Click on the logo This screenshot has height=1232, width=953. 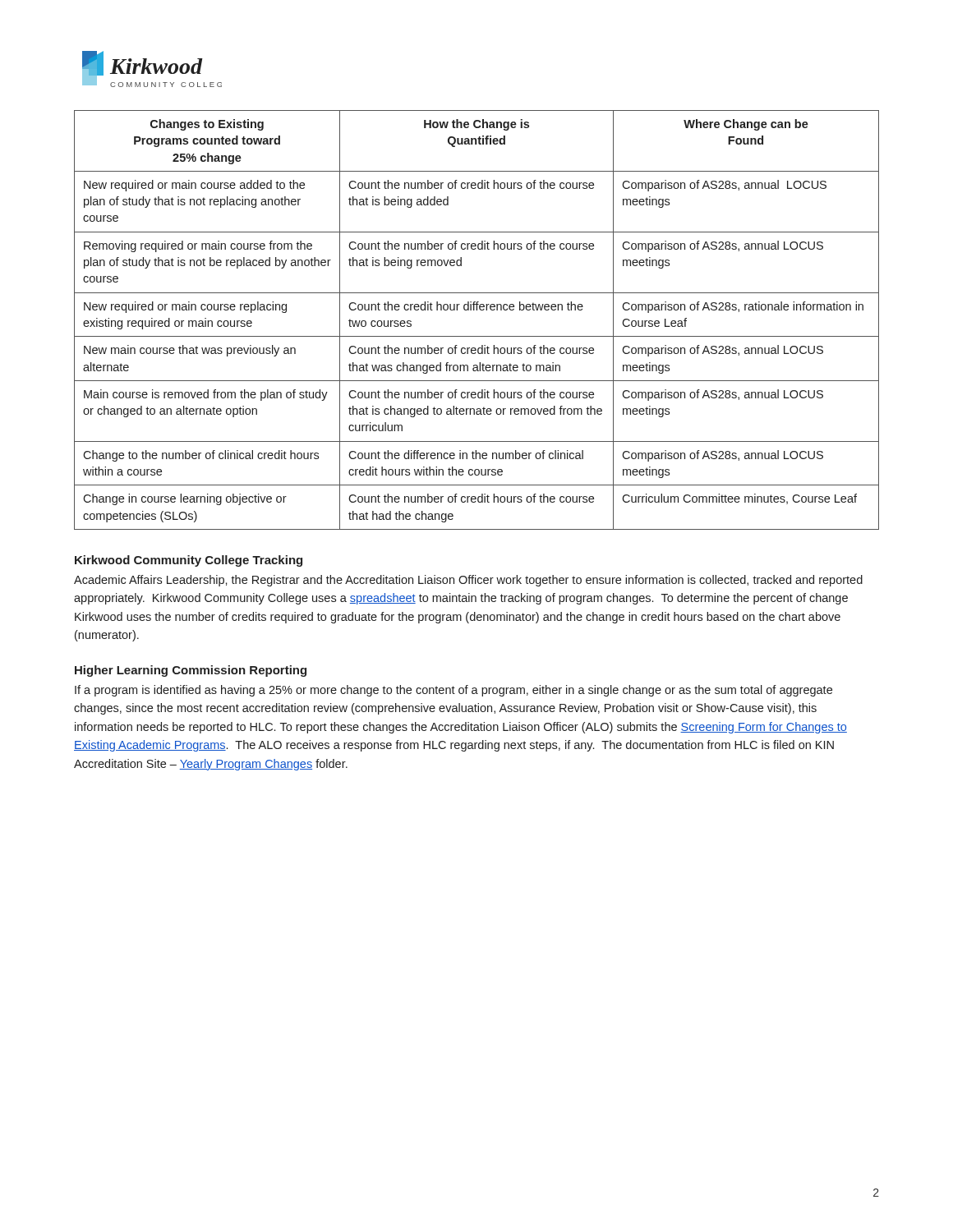[x=476, y=70]
